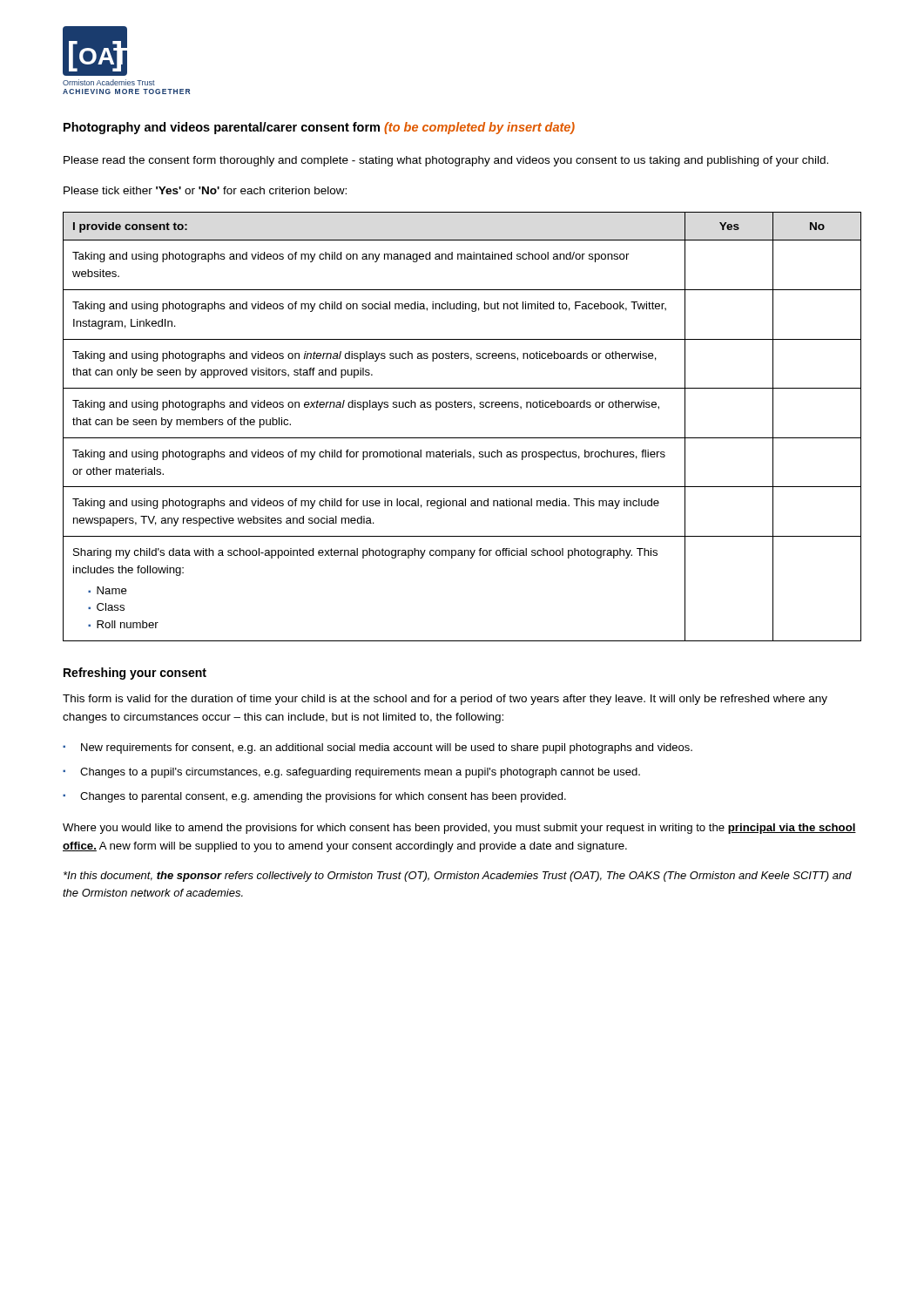Point to the element starting "Photography and videos parental/carer consent form (to be"

click(x=319, y=127)
